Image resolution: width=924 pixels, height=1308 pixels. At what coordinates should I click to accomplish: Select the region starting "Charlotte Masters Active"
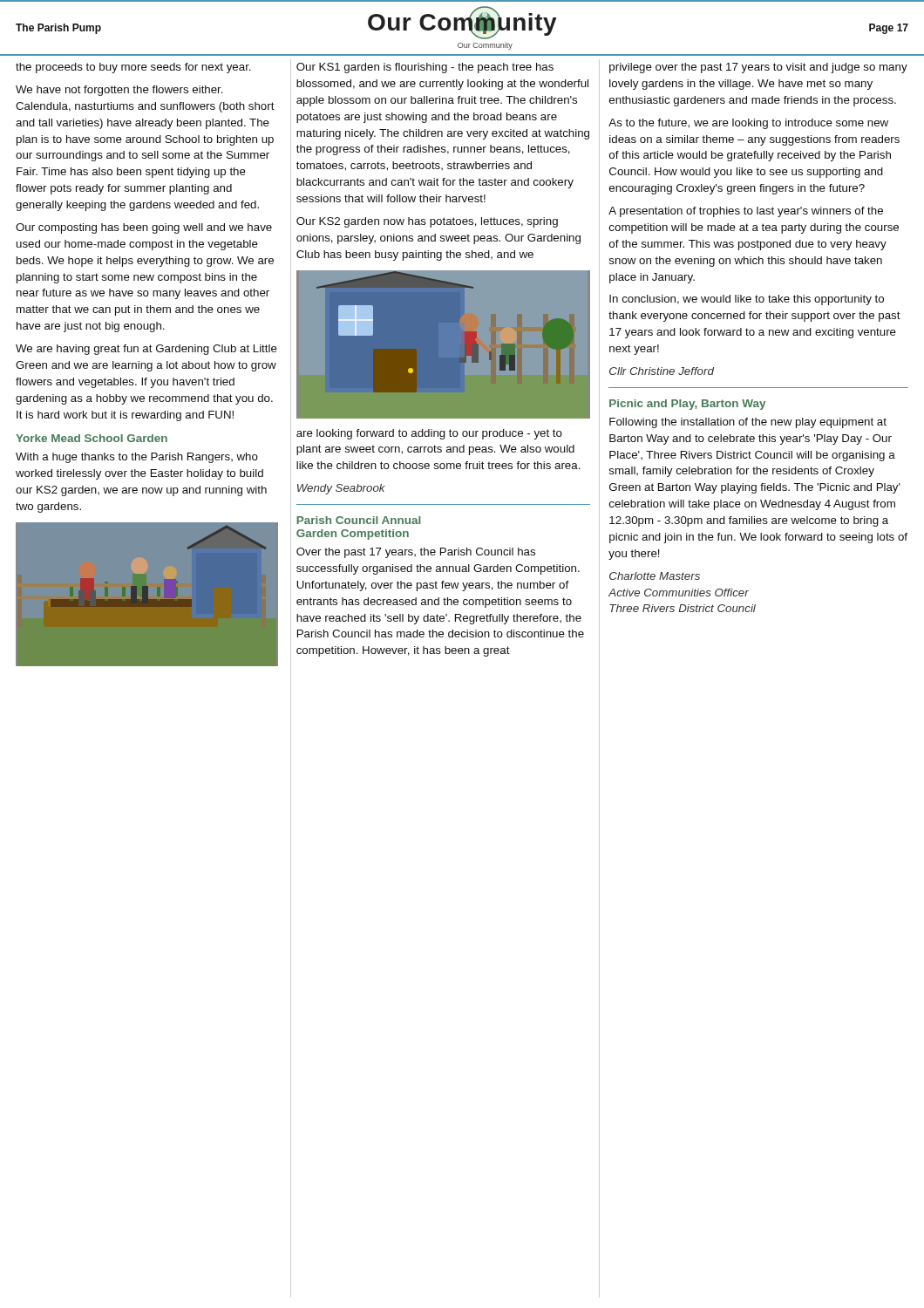tap(759, 593)
